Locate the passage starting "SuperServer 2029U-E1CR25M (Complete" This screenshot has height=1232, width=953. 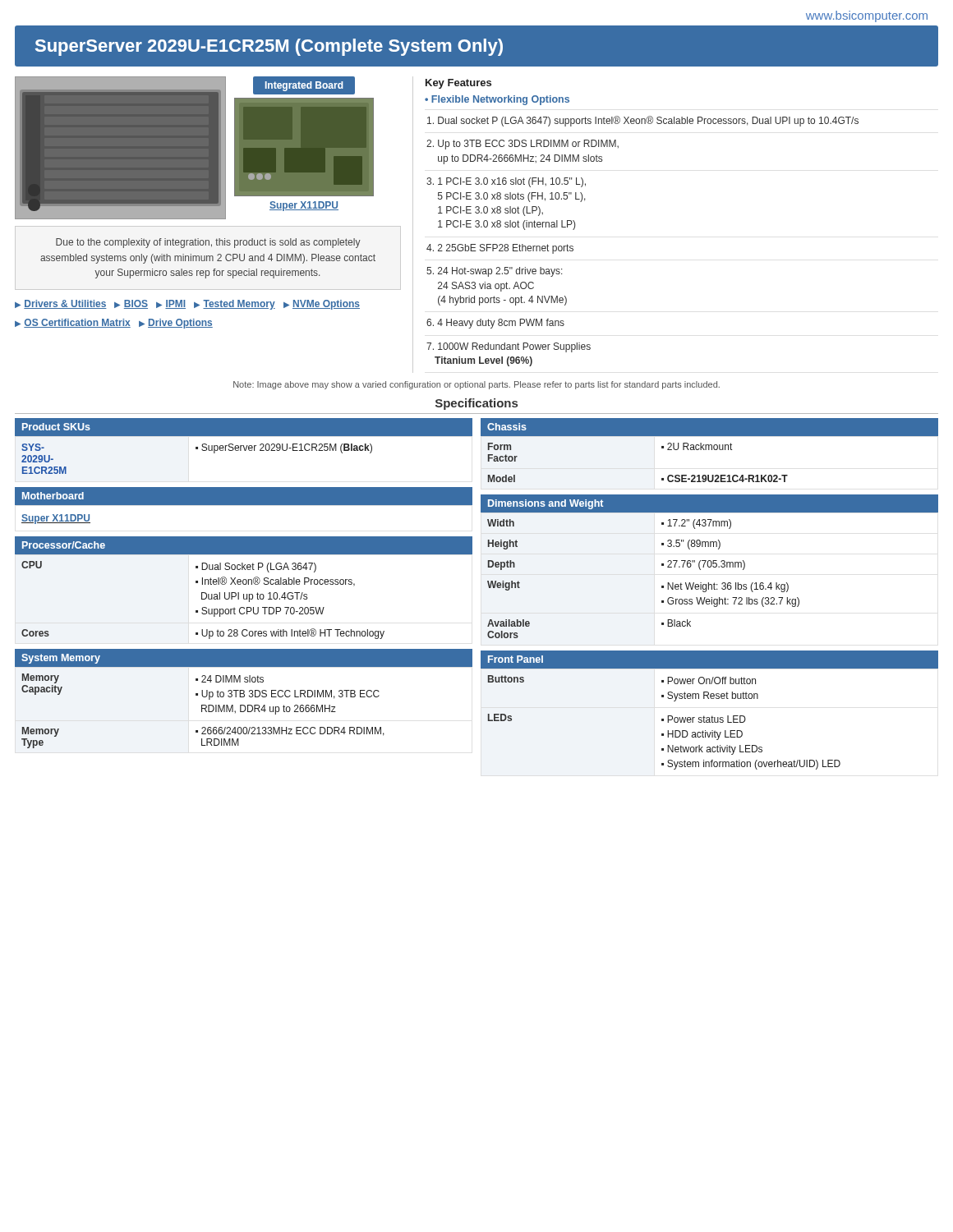click(269, 46)
